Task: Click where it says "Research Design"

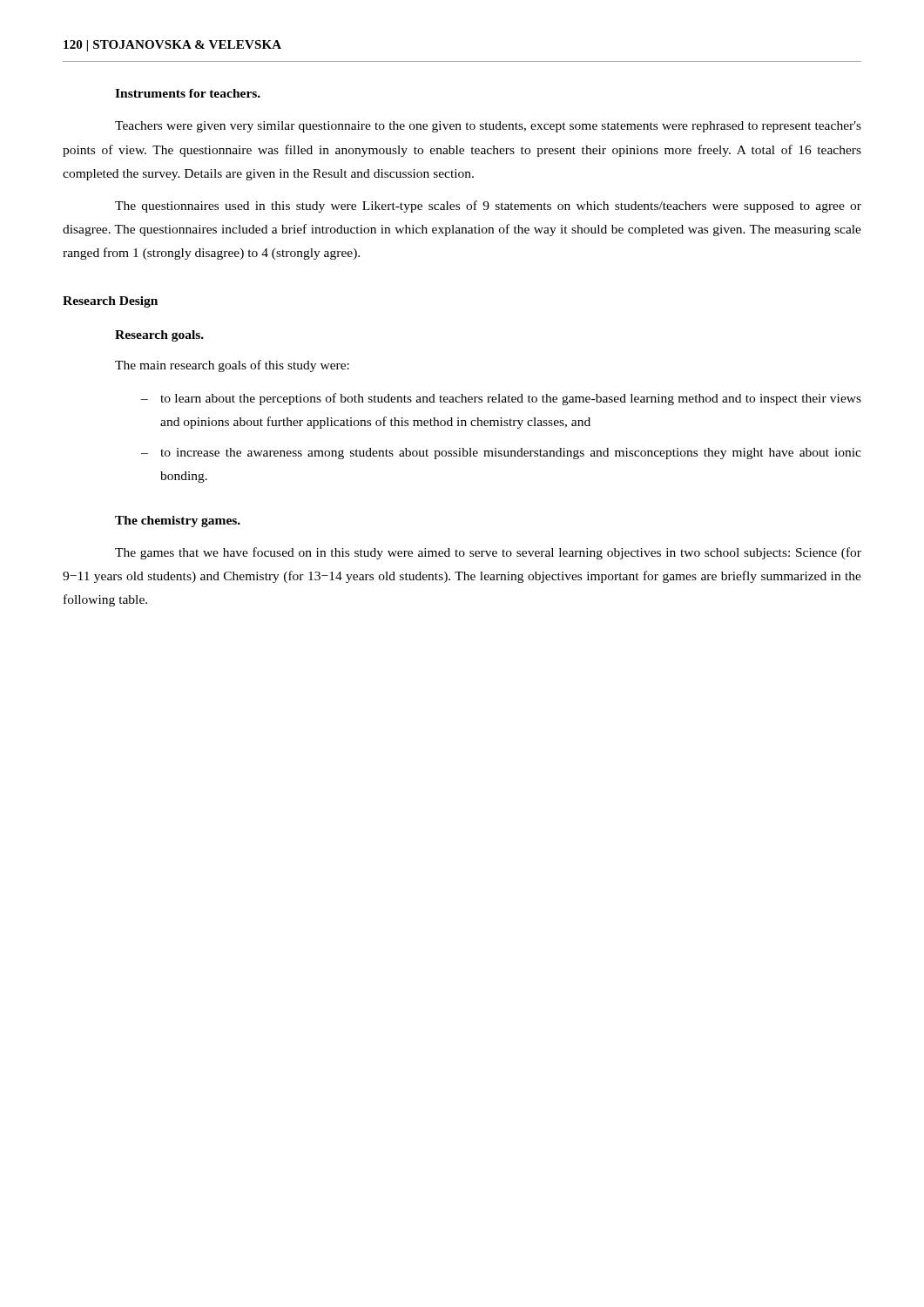Action: tap(110, 300)
